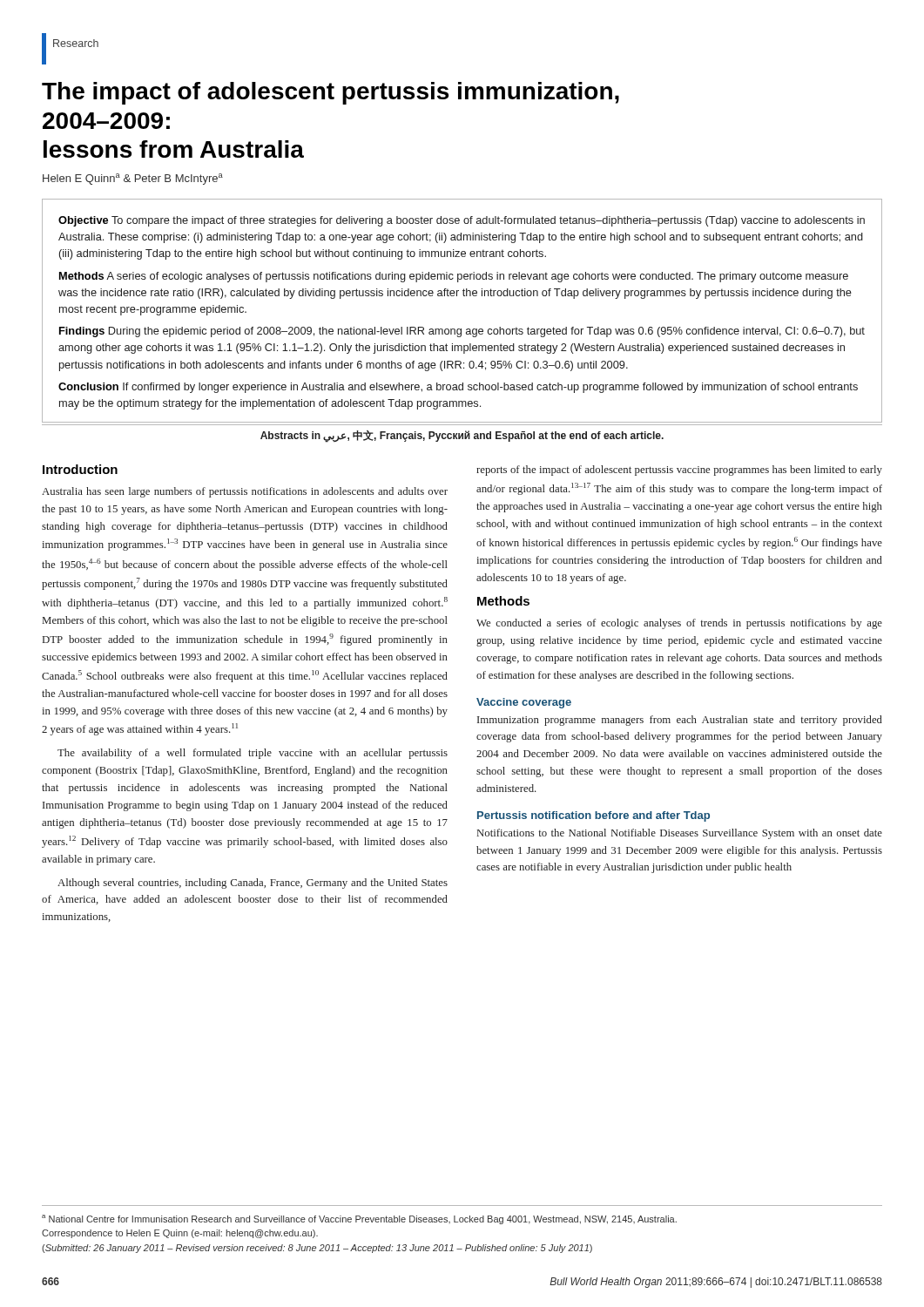The width and height of the screenshot is (924, 1307).
Task: Point to the passage starting "Notifications to the National Notifiable Diseases Surveillance System"
Action: (x=679, y=851)
